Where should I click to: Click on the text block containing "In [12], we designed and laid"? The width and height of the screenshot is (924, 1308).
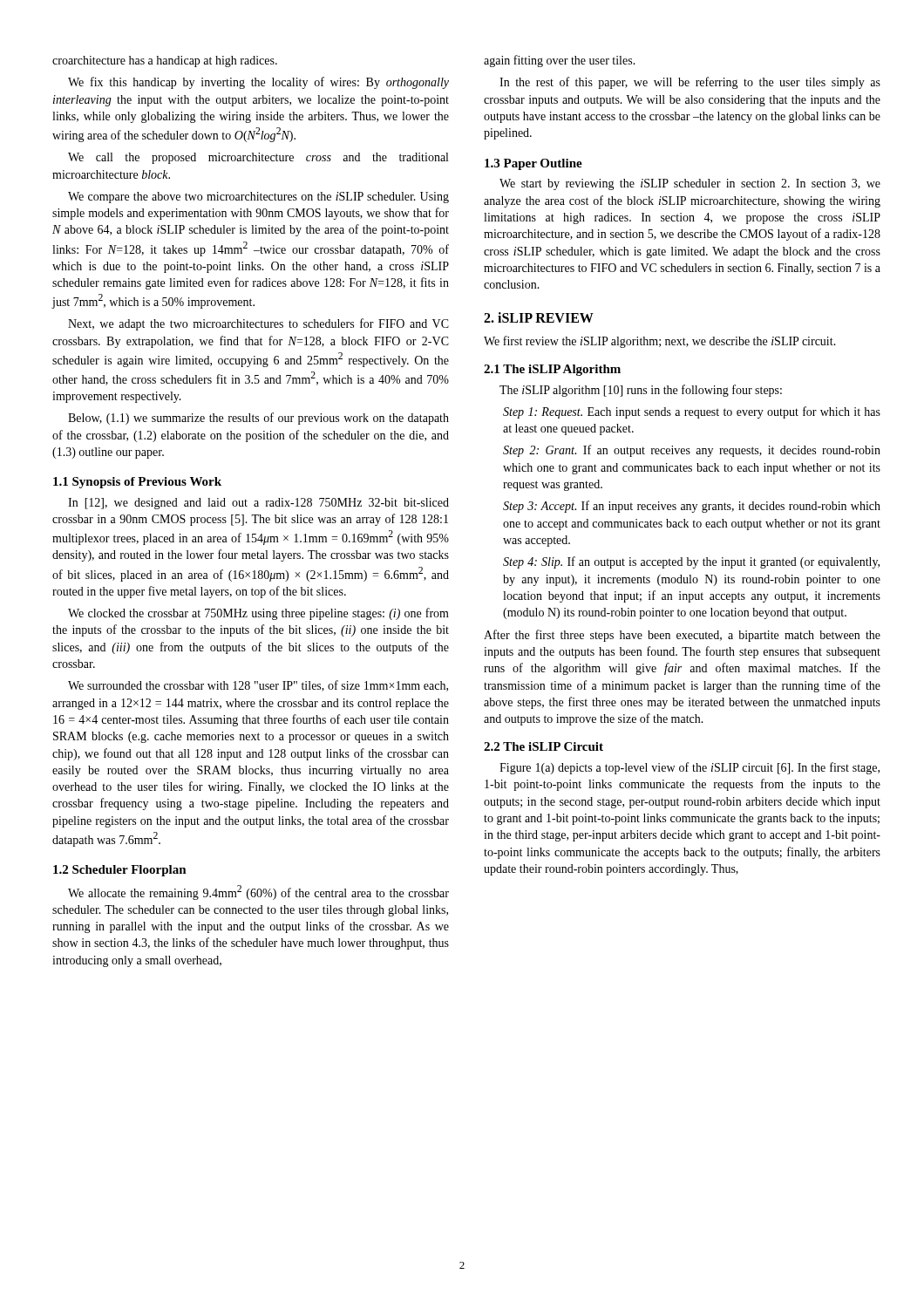[251, 671]
